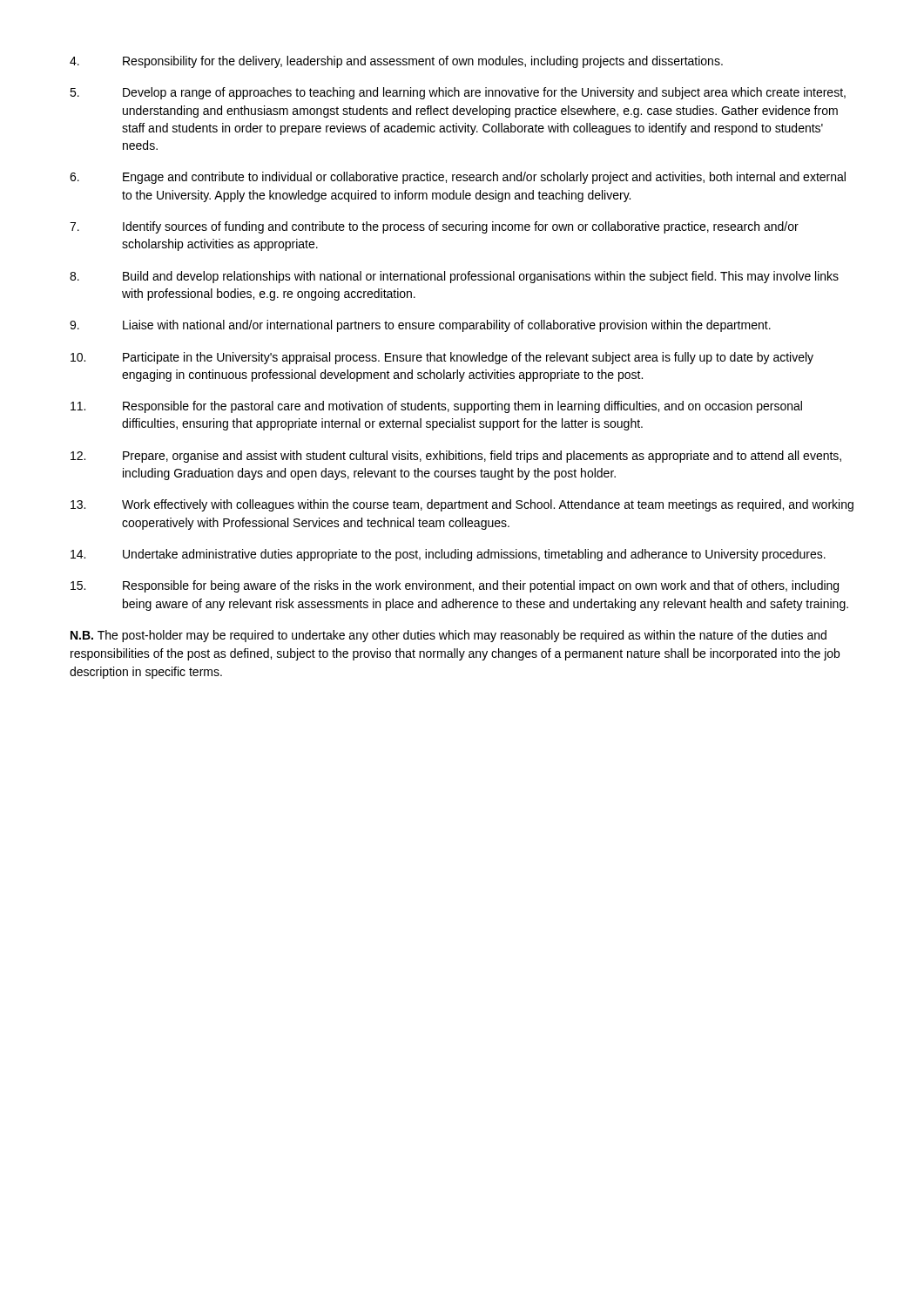Select the region starting "15. Responsible for being aware"
This screenshot has height=1307, width=924.
tap(462, 595)
